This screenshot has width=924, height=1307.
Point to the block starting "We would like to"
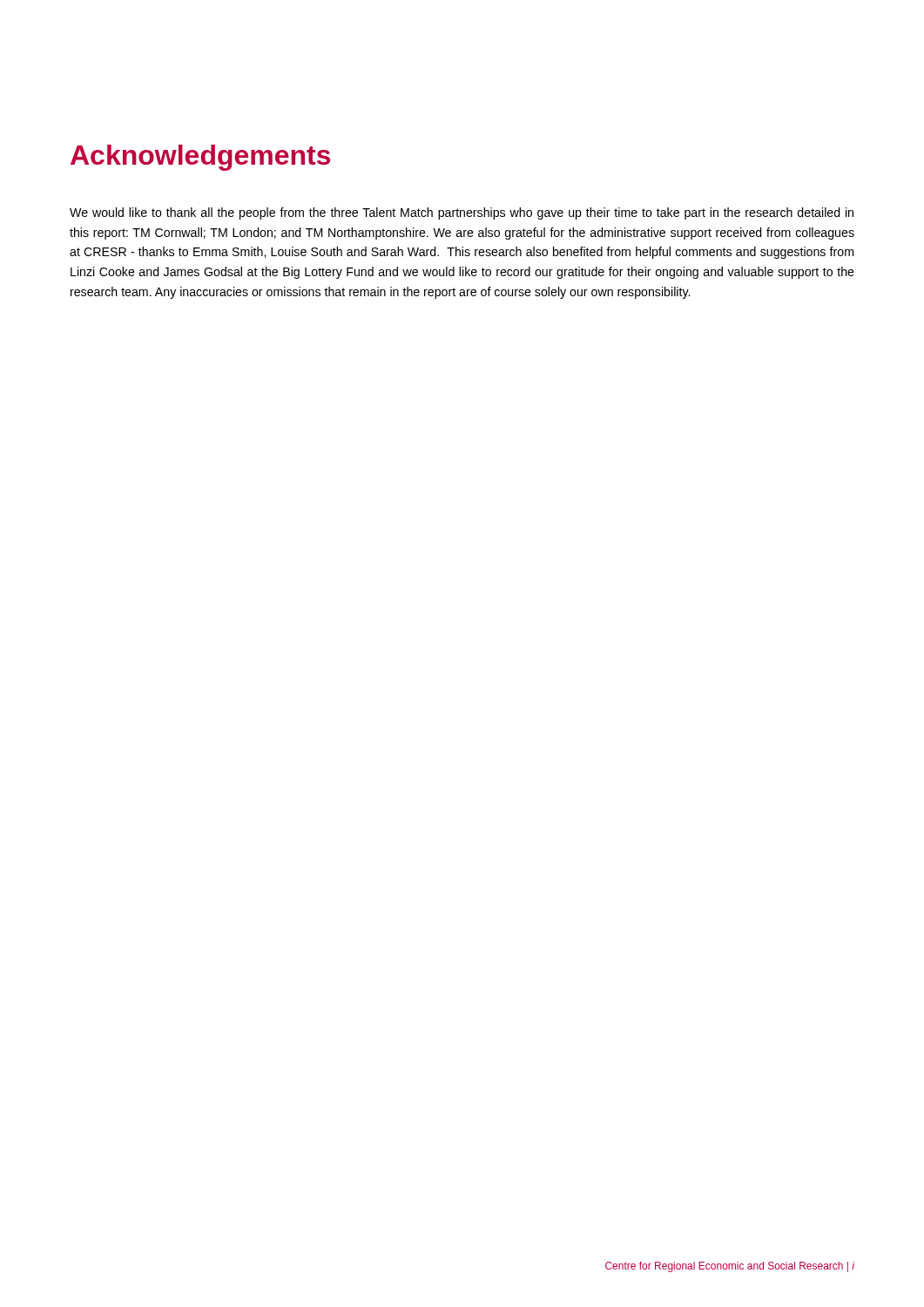pyautogui.click(x=462, y=252)
